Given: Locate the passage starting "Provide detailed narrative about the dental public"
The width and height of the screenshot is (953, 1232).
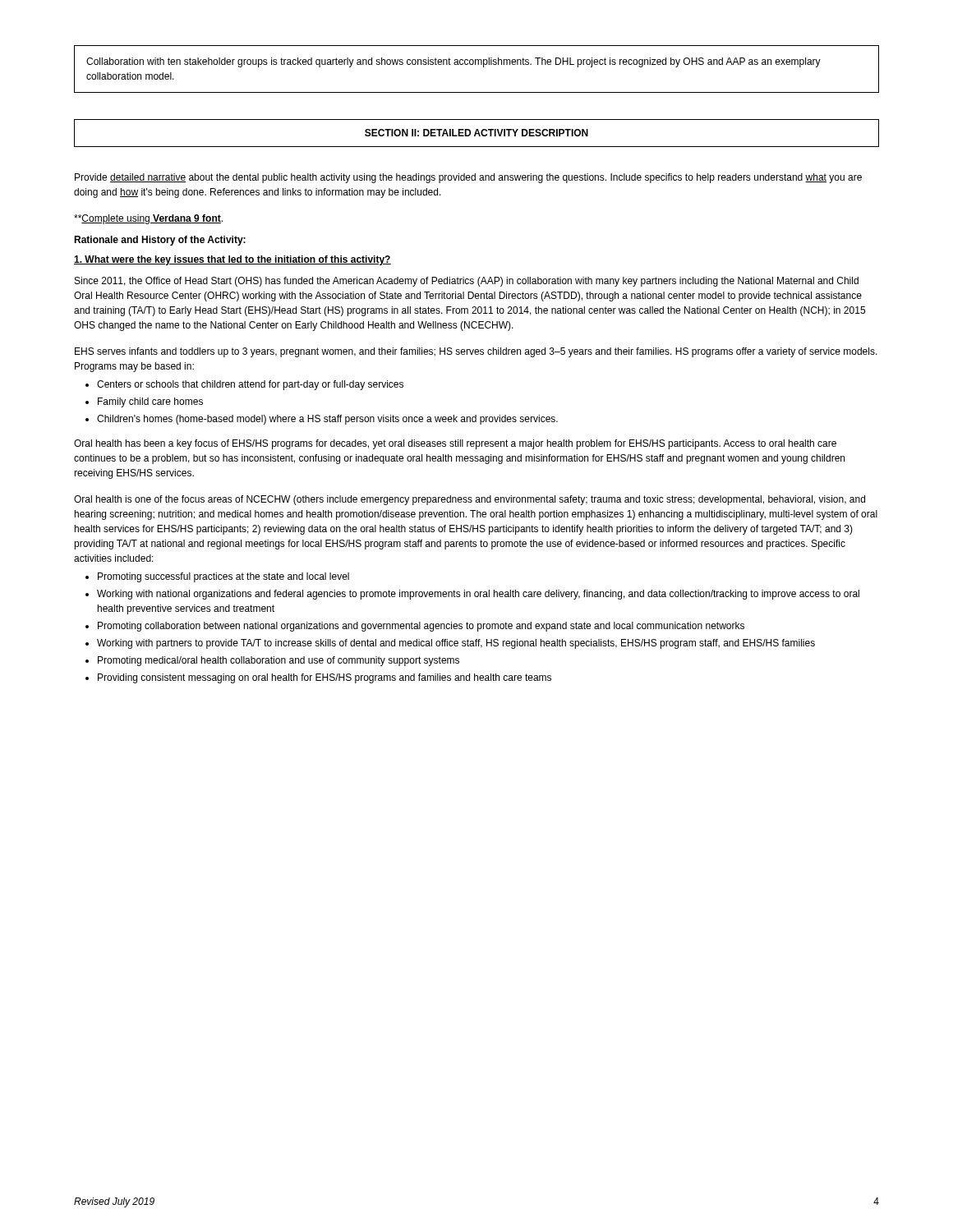Looking at the screenshot, I should tap(468, 185).
